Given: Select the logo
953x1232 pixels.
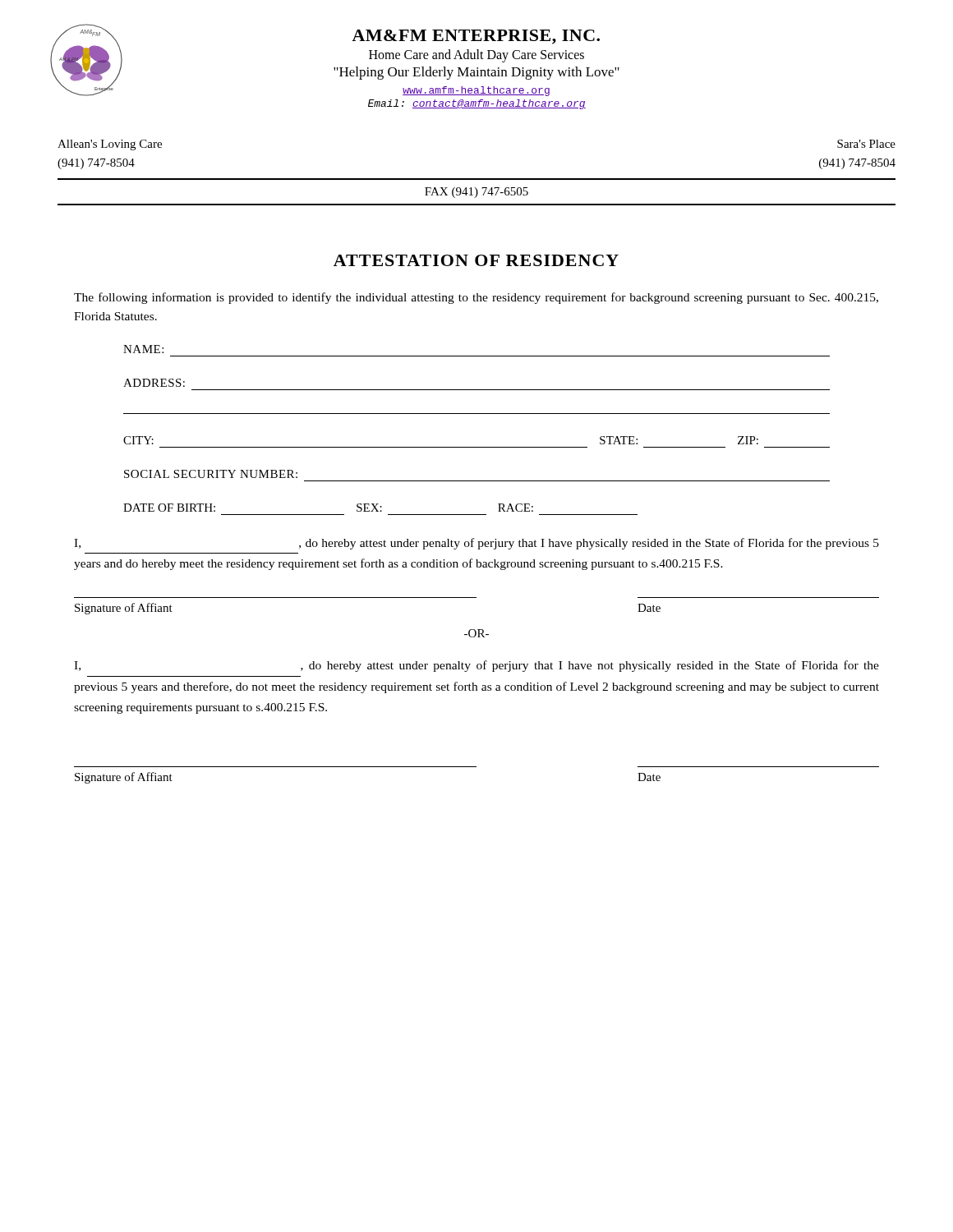Looking at the screenshot, I should [x=86, y=62].
